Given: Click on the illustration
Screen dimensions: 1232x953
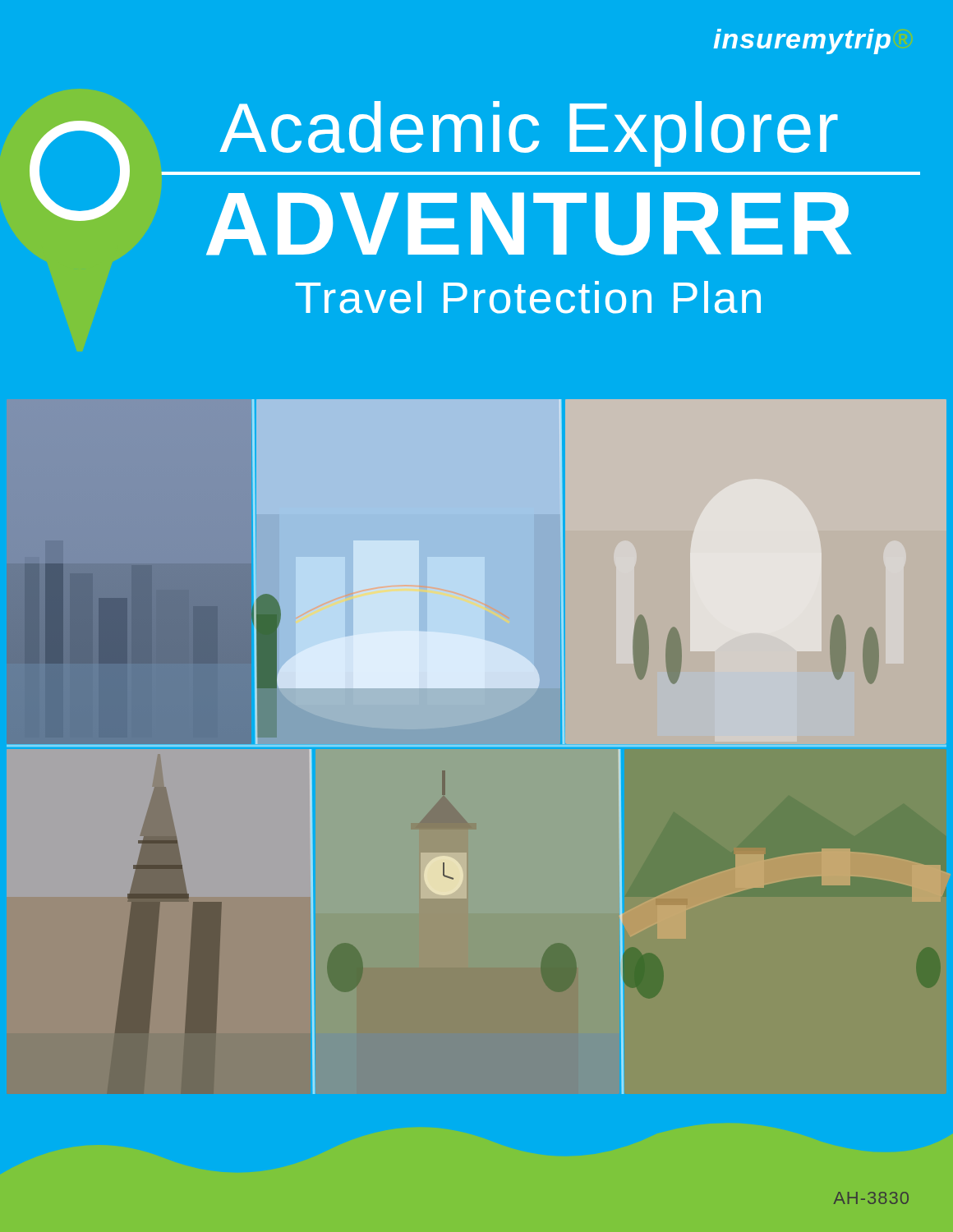Looking at the screenshot, I should (x=87, y=216).
